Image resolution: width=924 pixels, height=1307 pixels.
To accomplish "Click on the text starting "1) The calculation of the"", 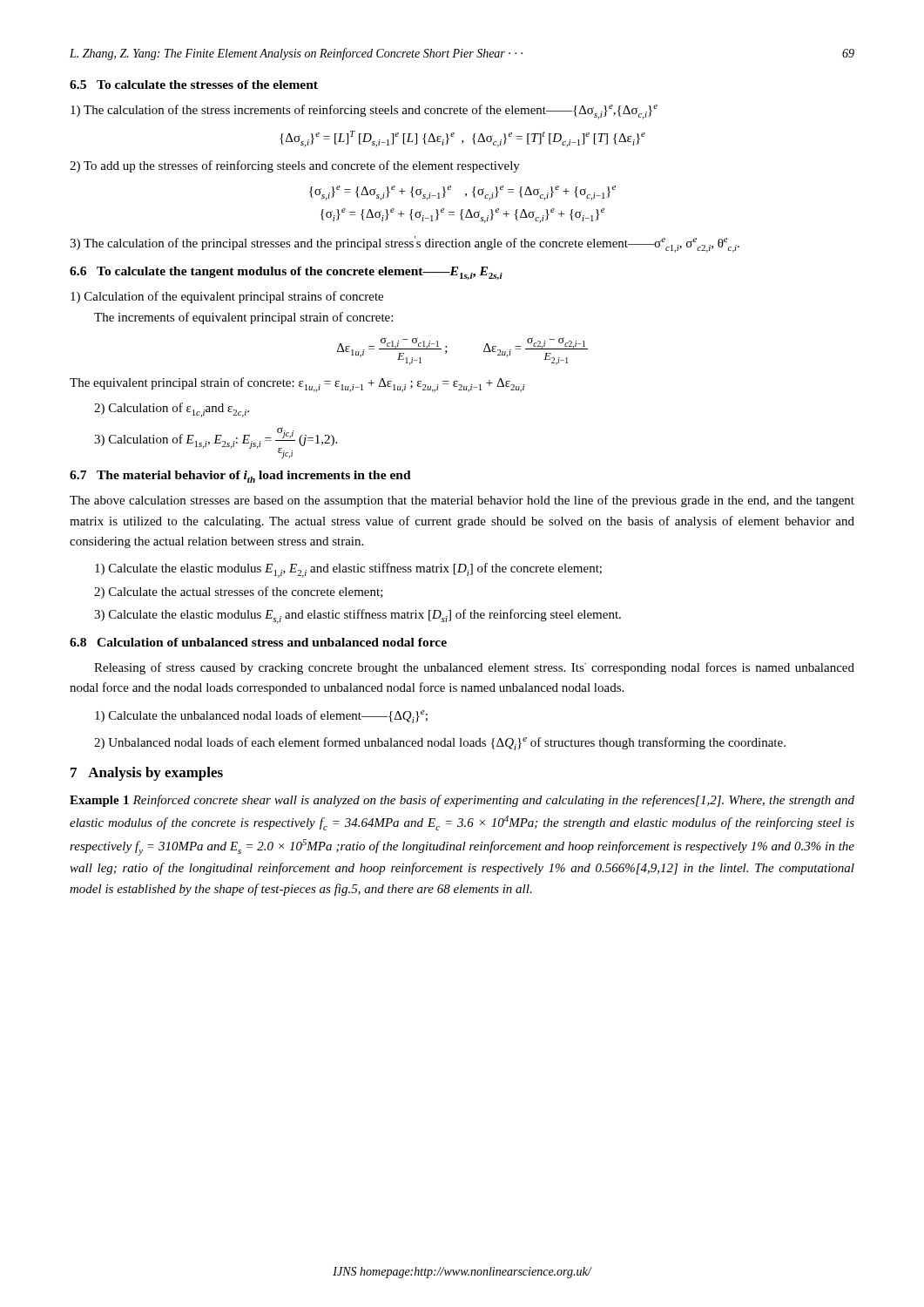I will [364, 110].
